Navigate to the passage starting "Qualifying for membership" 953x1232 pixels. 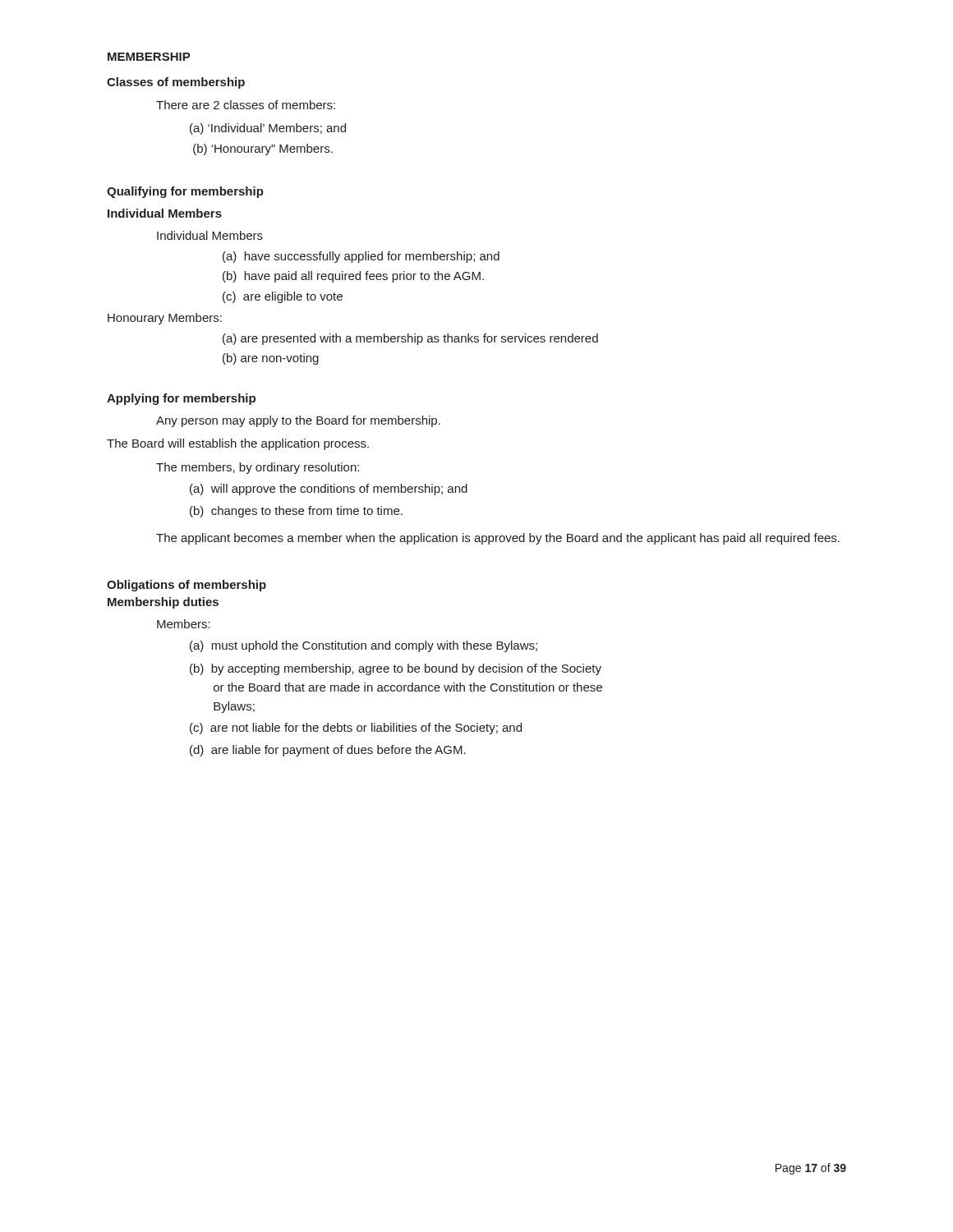pyautogui.click(x=185, y=191)
